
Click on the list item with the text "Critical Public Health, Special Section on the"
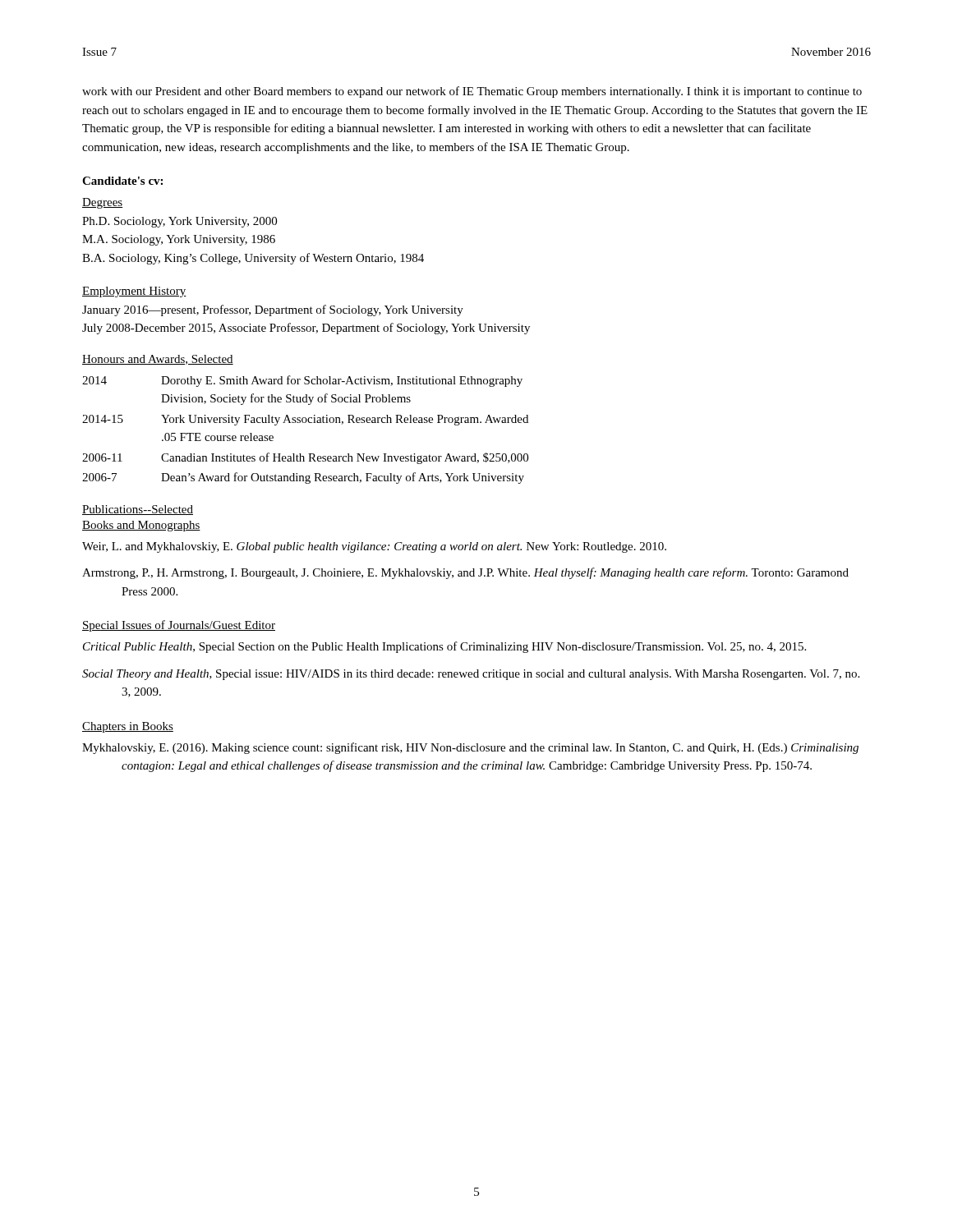point(464,646)
